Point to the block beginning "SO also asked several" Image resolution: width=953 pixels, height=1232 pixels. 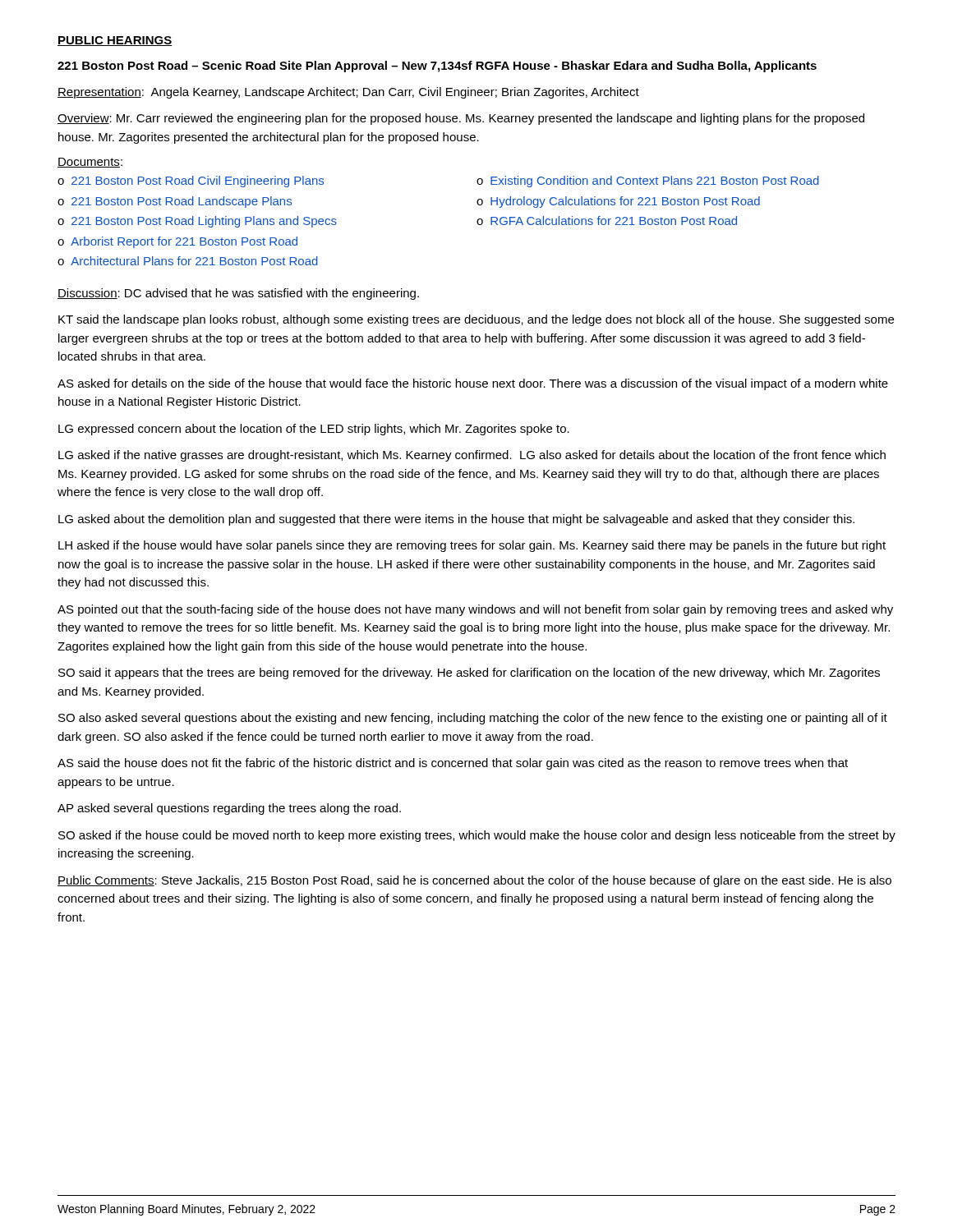click(472, 727)
